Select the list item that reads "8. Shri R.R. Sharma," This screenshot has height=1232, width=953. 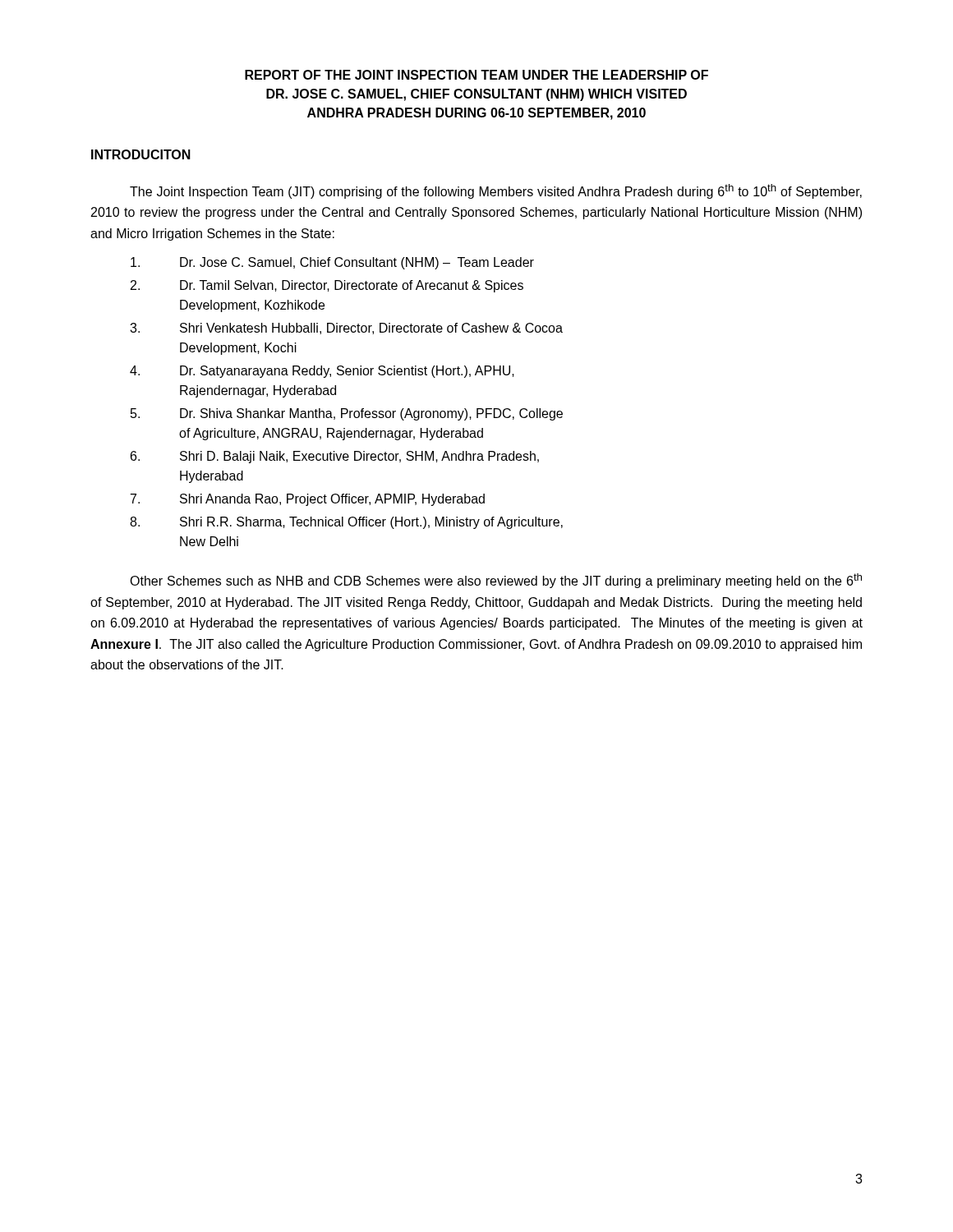point(476,532)
